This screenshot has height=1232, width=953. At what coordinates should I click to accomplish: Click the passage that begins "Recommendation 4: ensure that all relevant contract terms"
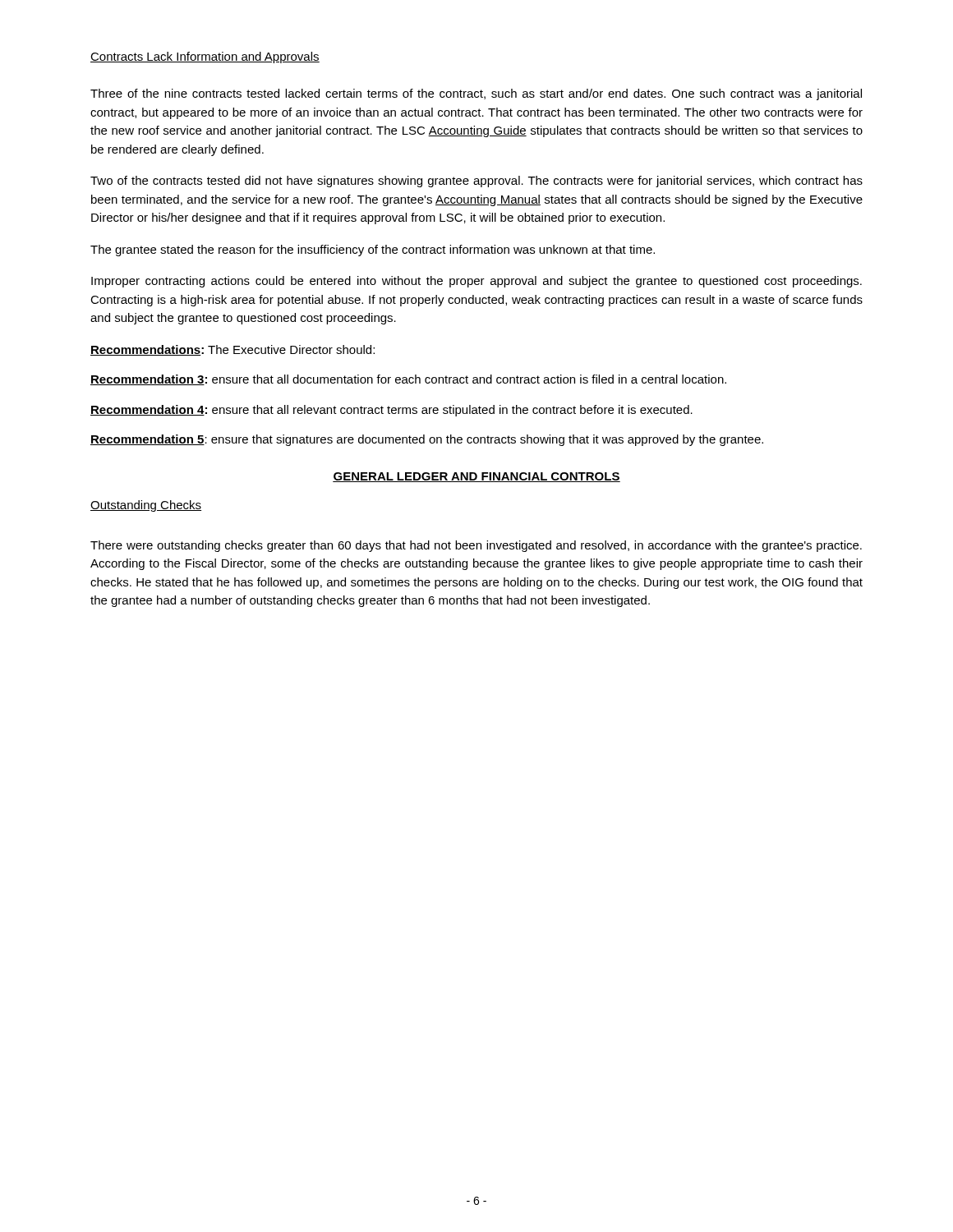476,410
